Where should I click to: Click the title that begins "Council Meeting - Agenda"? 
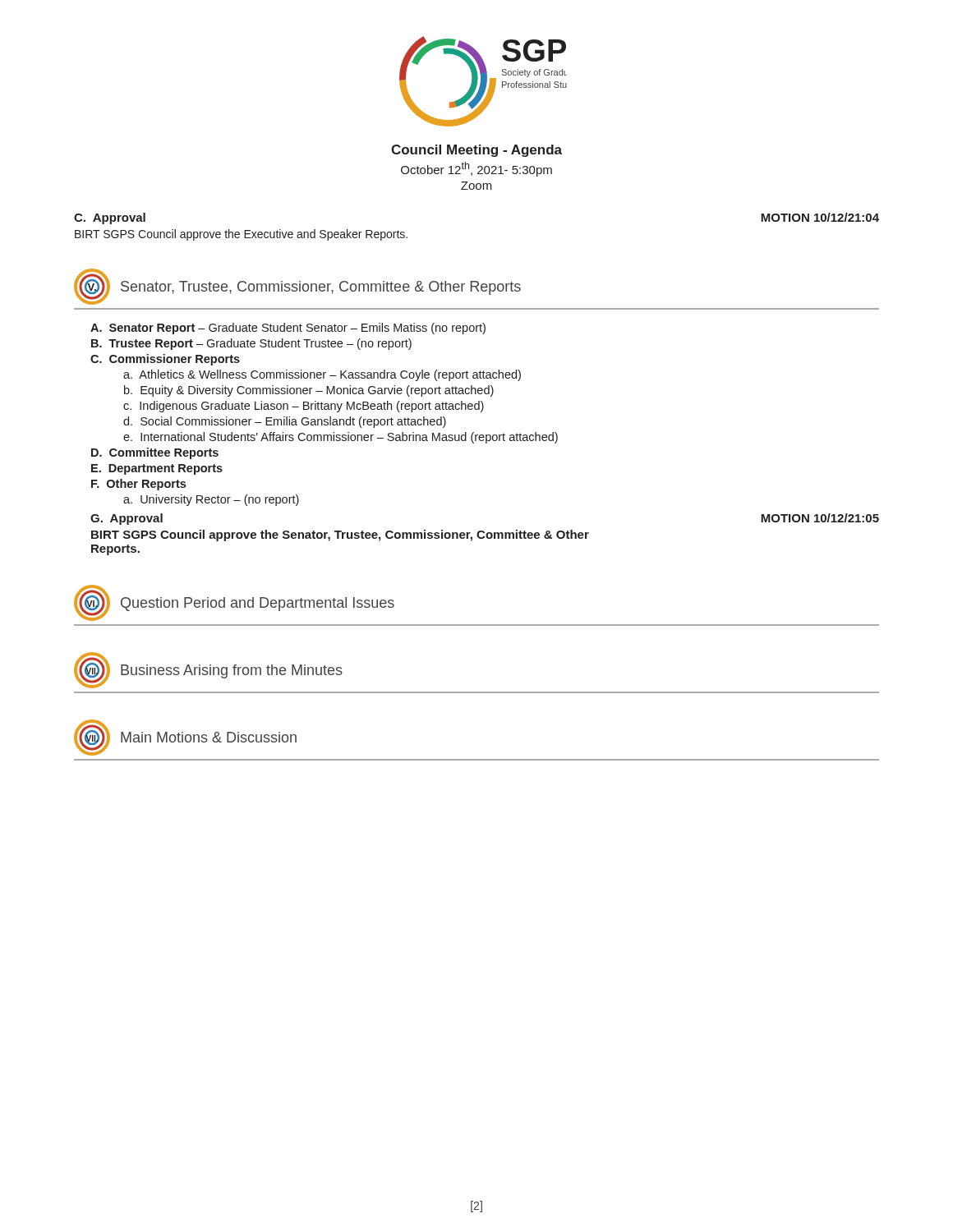476,167
